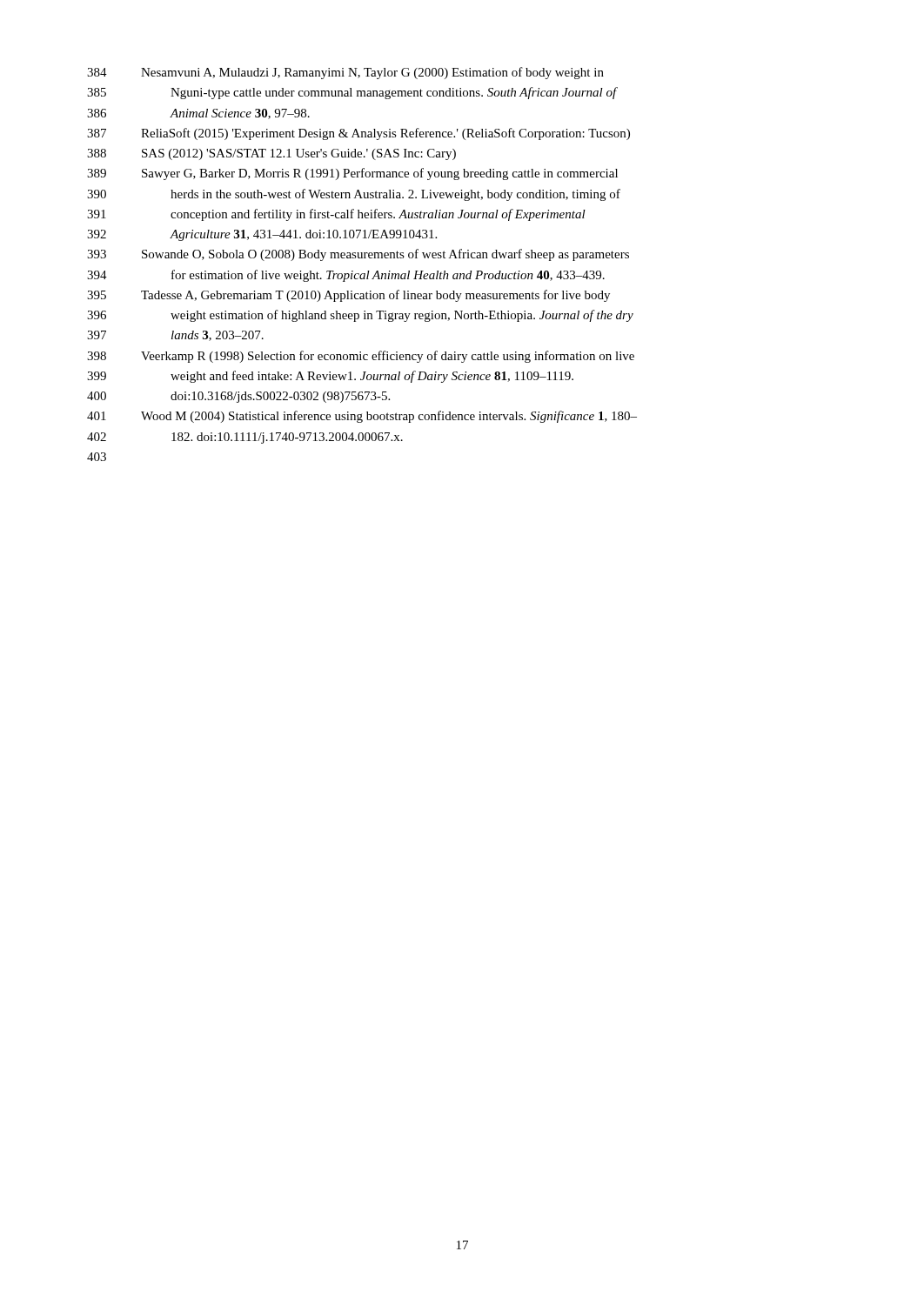Image resolution: width=924 pixels, height=1305 pixels.
Task: Point to the passage starting "400 doi:10.3168/jds.S0022-0302 (98)75673-5."
Action: (238, 397)
